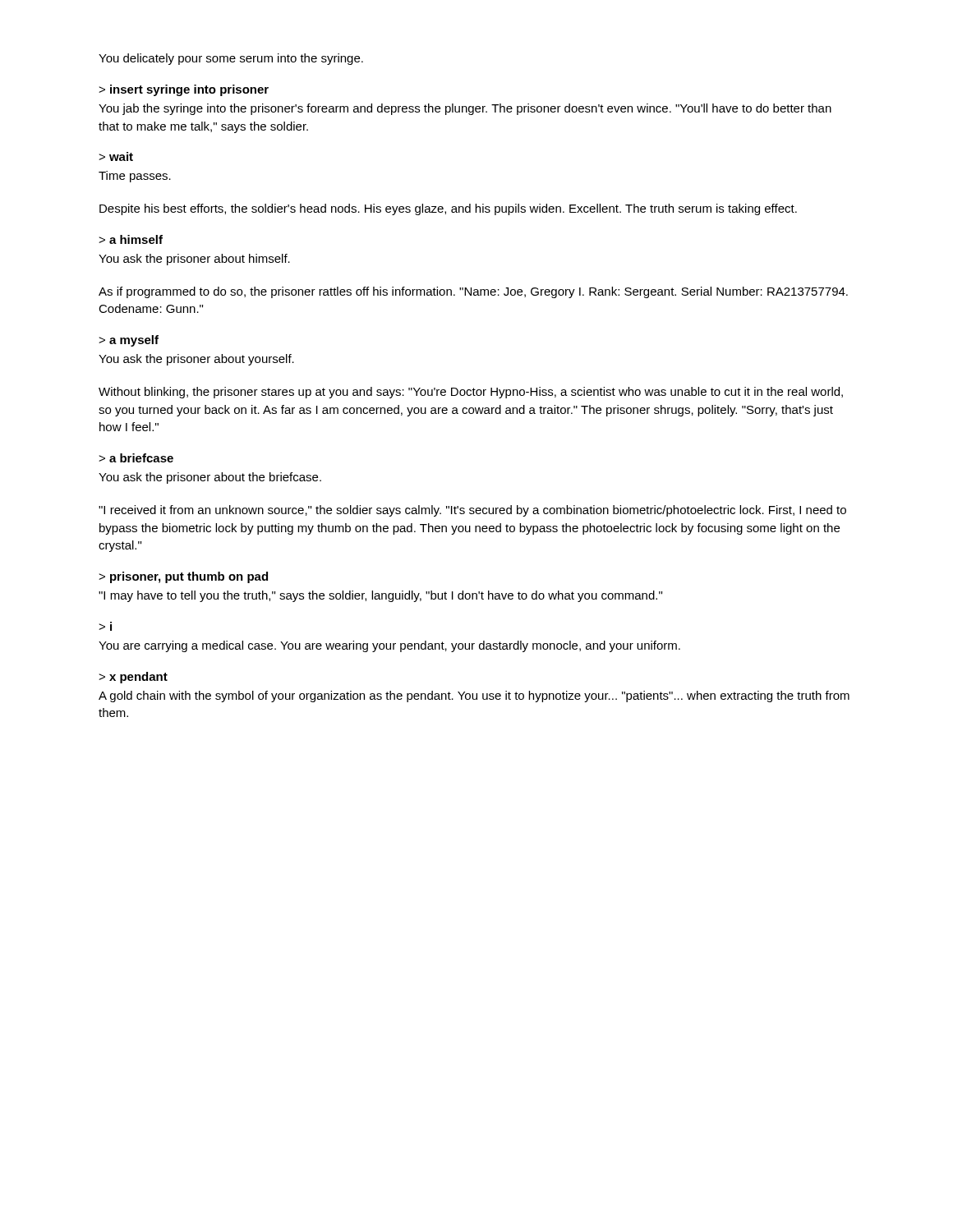This screenshot has height=1232, width=953.
Task: Select the section header that reads "> a myself"
Action: click(129, 340)
